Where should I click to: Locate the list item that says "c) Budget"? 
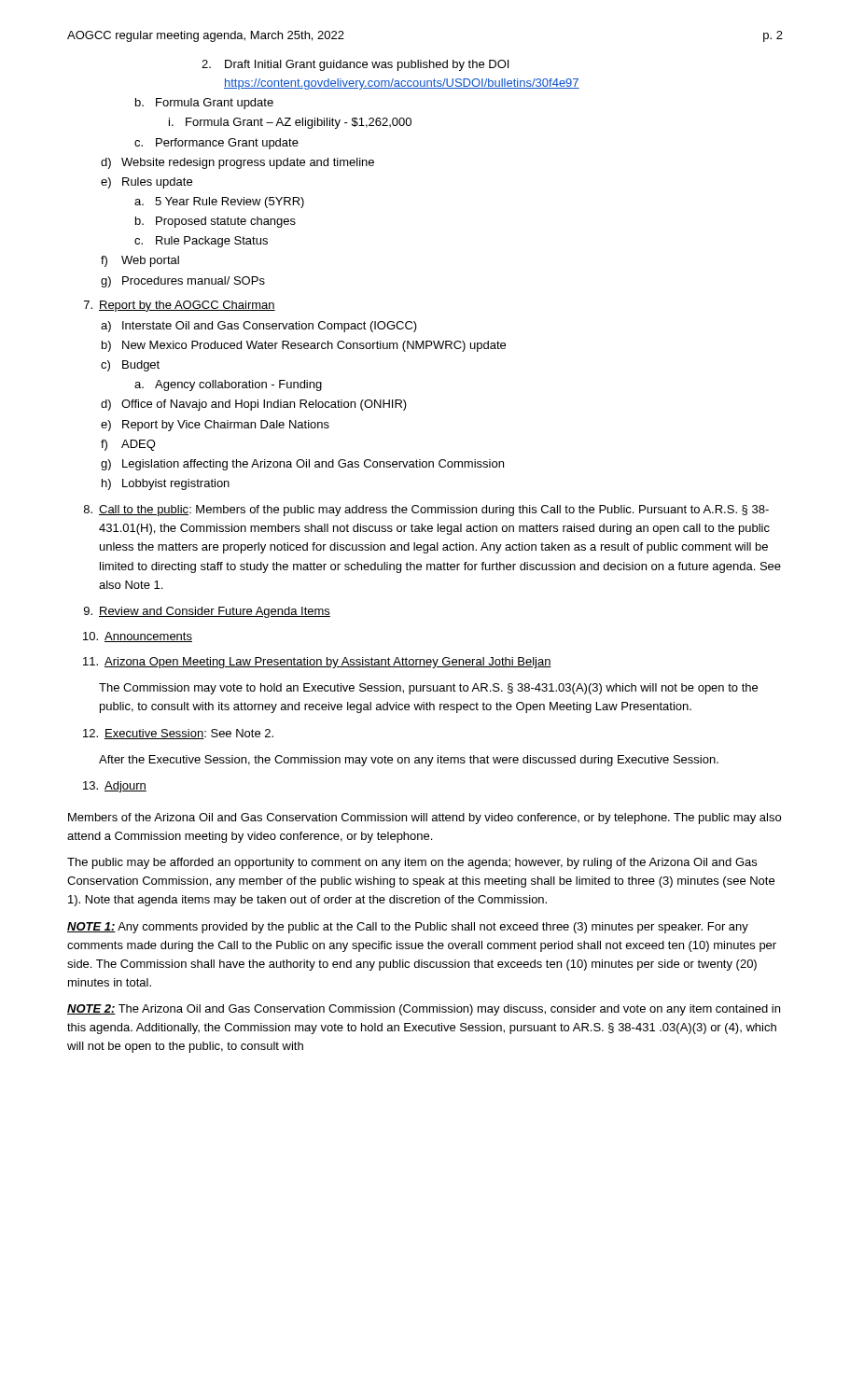[x=130, y=366]
